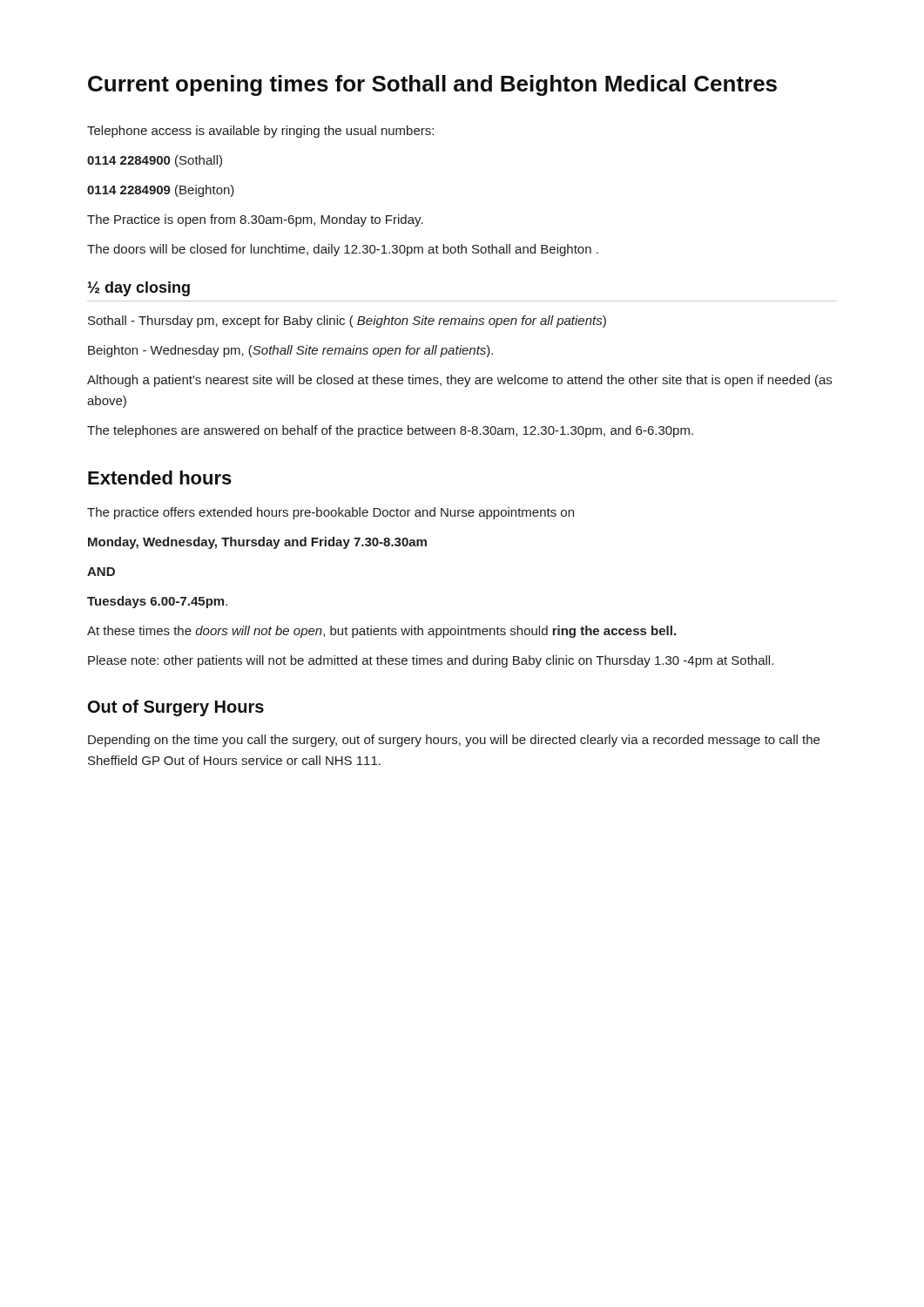The width and height of the screenshot is (924, 1307).
Task: Find the text starting "The doors will"
Action: coord(343,249)
